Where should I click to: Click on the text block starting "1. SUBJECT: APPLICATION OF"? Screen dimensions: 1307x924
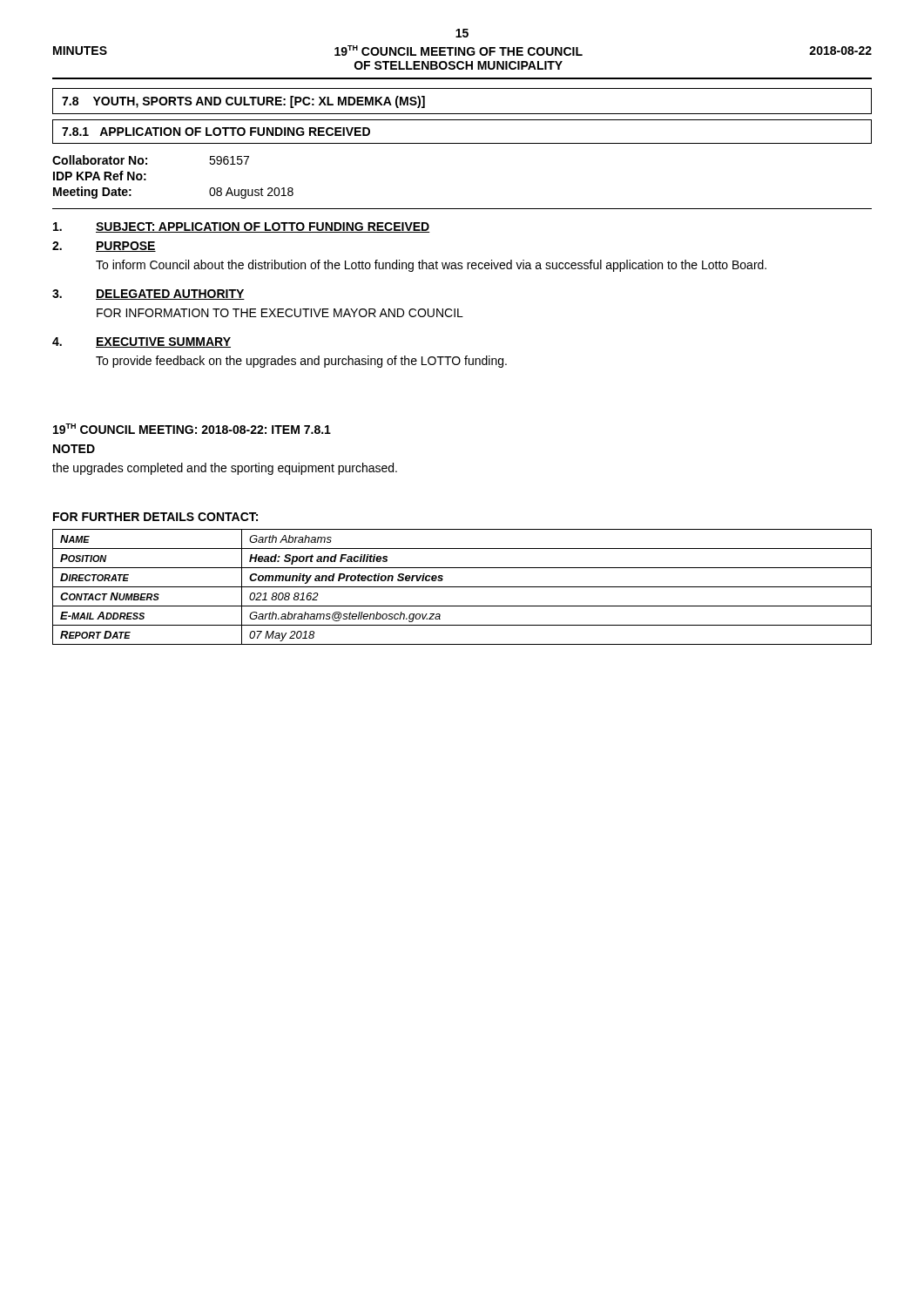click(x=241, y=226)
